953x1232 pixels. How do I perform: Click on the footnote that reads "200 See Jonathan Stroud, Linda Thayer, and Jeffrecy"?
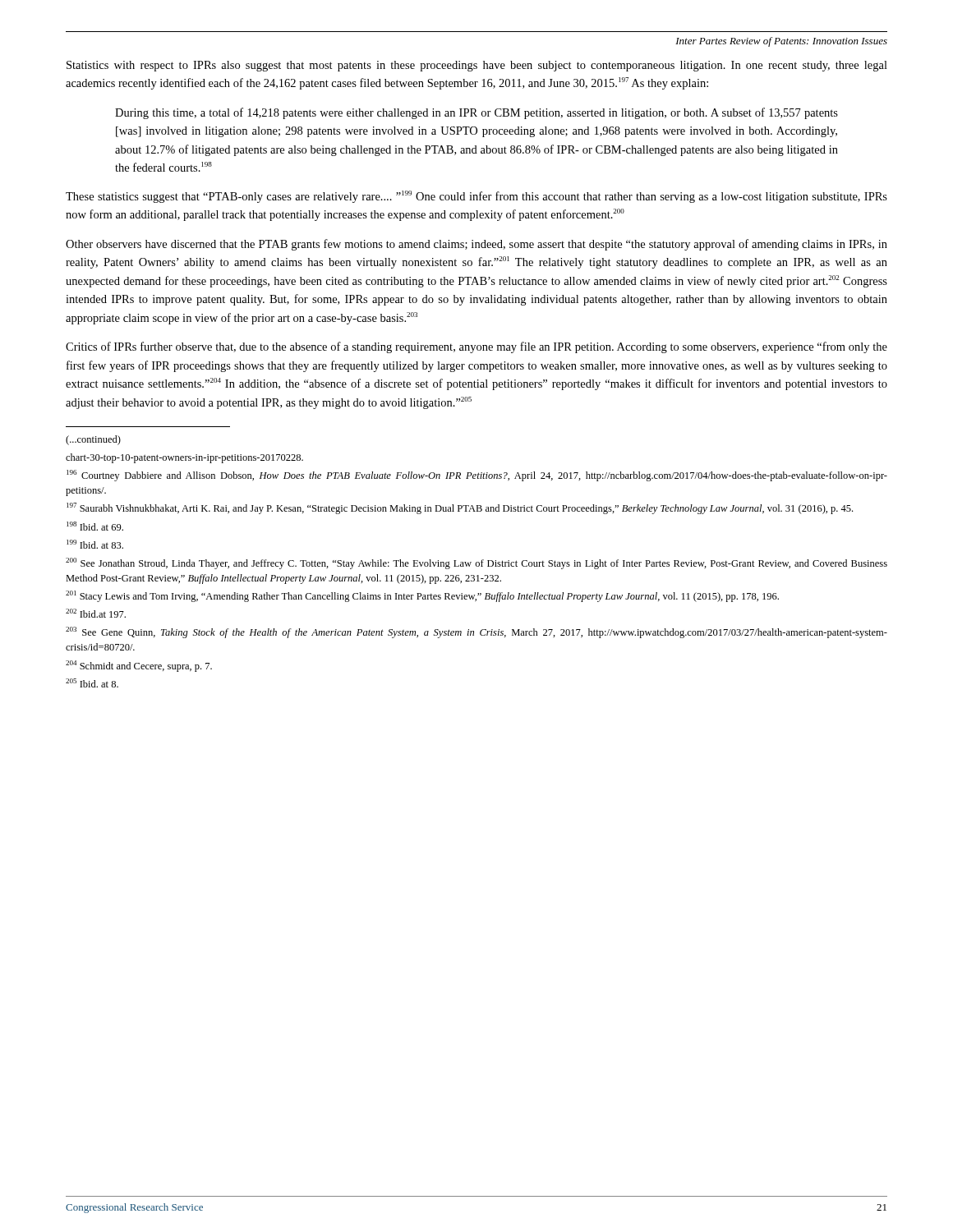tap(476, 570)
